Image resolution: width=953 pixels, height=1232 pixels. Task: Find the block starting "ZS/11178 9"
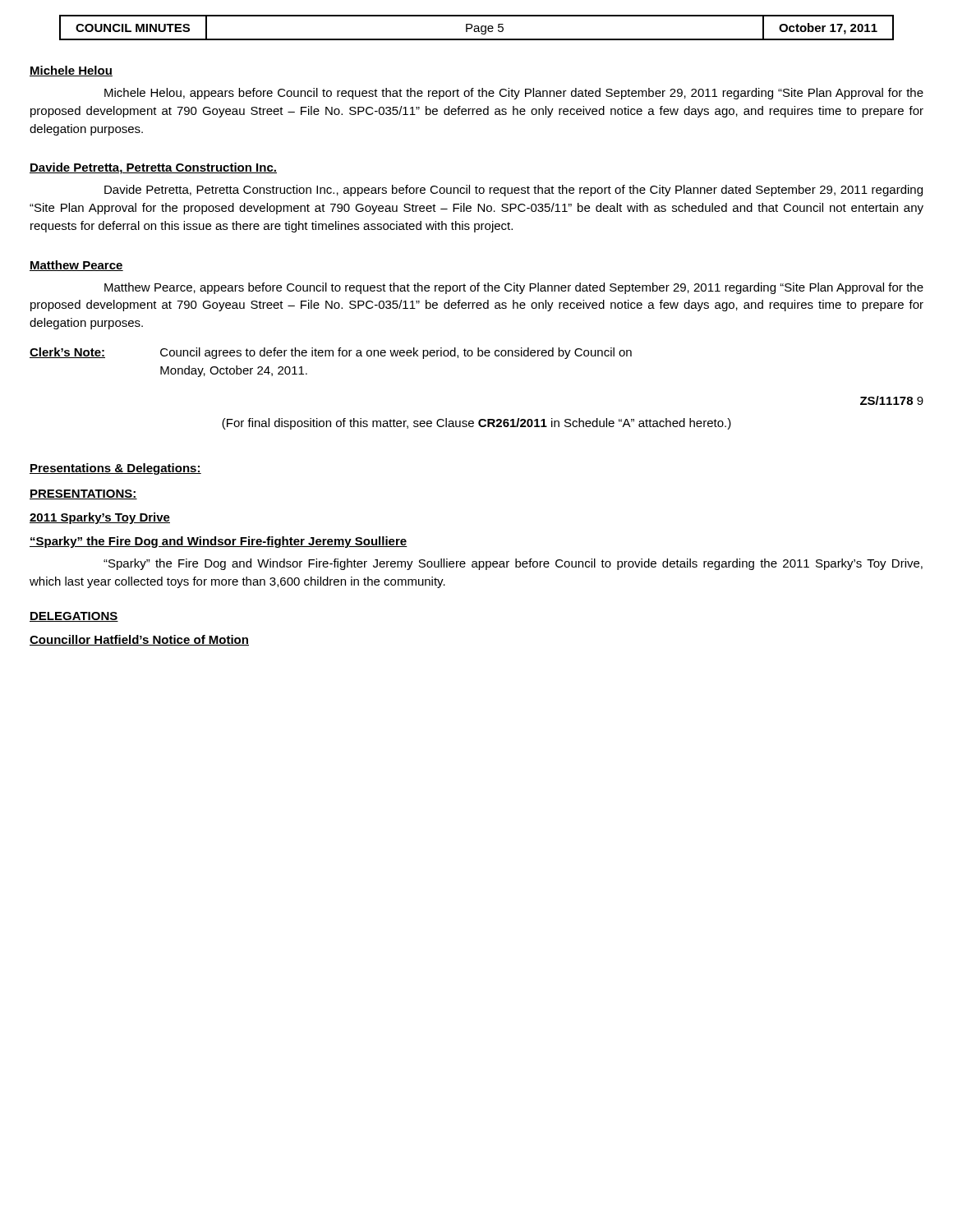[892, 401]
